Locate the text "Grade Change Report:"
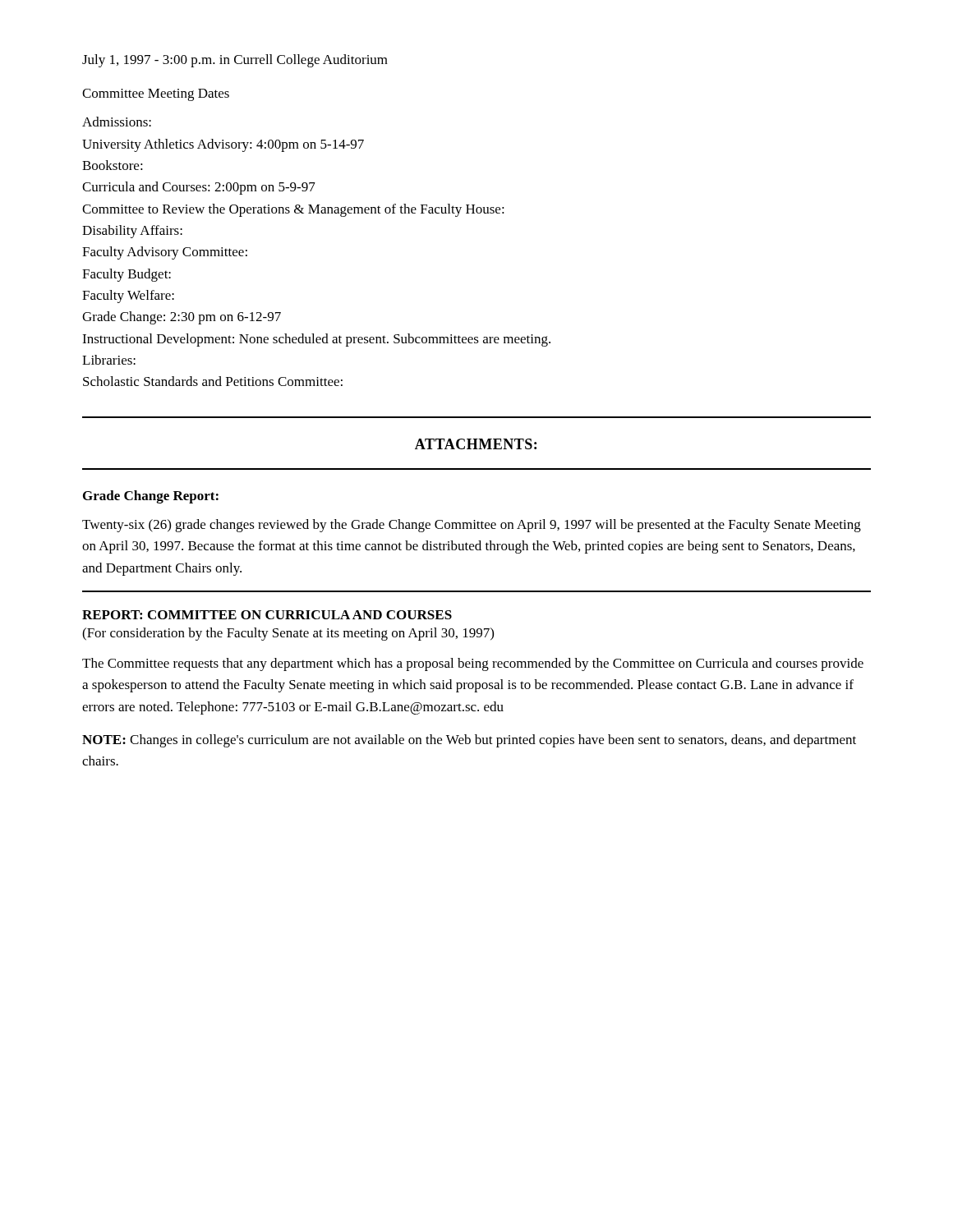 (x=151, y=496)
